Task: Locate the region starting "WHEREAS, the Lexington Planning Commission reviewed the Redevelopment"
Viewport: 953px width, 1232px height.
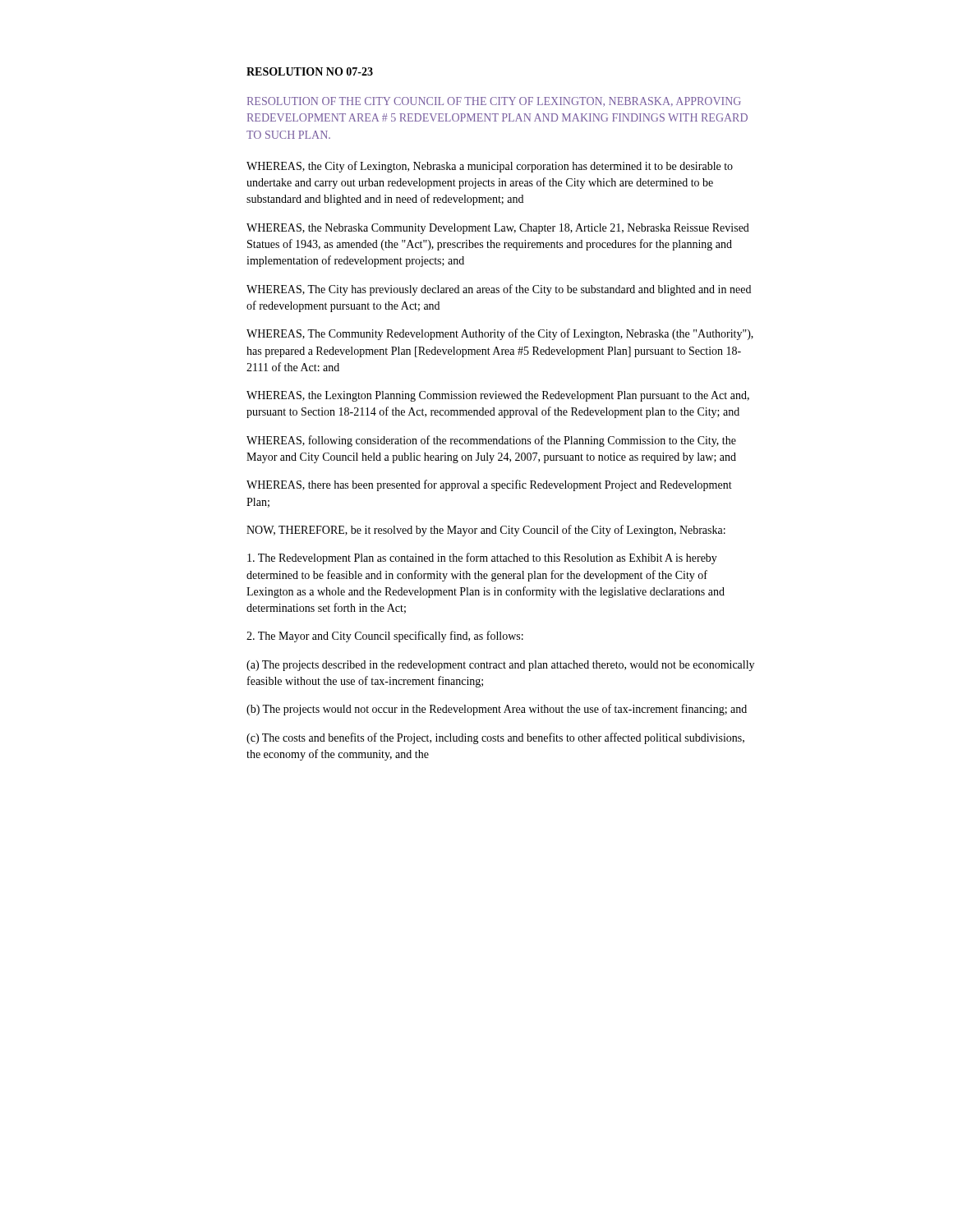Action: (498, 404)
